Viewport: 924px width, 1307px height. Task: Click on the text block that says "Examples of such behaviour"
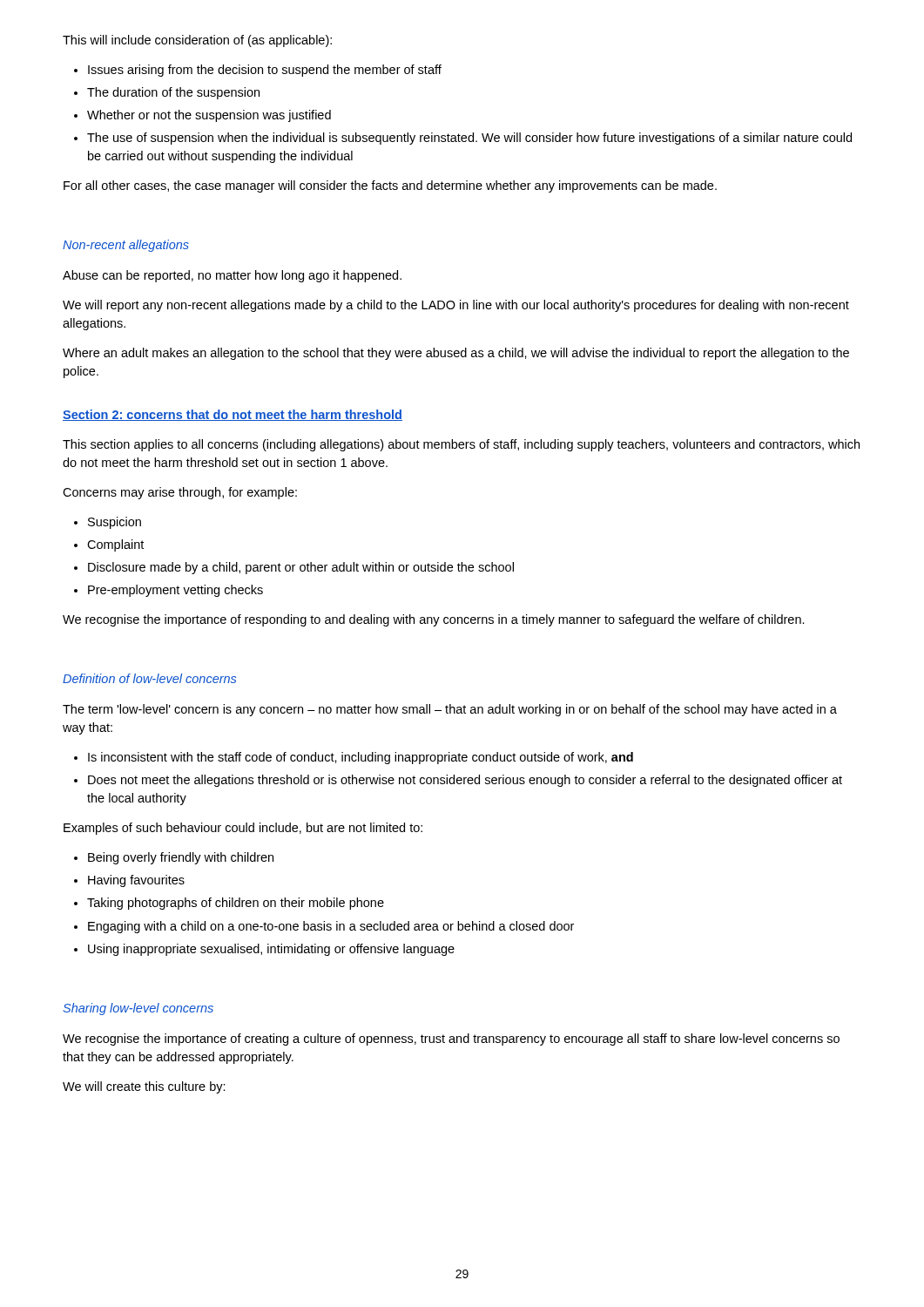243,829
